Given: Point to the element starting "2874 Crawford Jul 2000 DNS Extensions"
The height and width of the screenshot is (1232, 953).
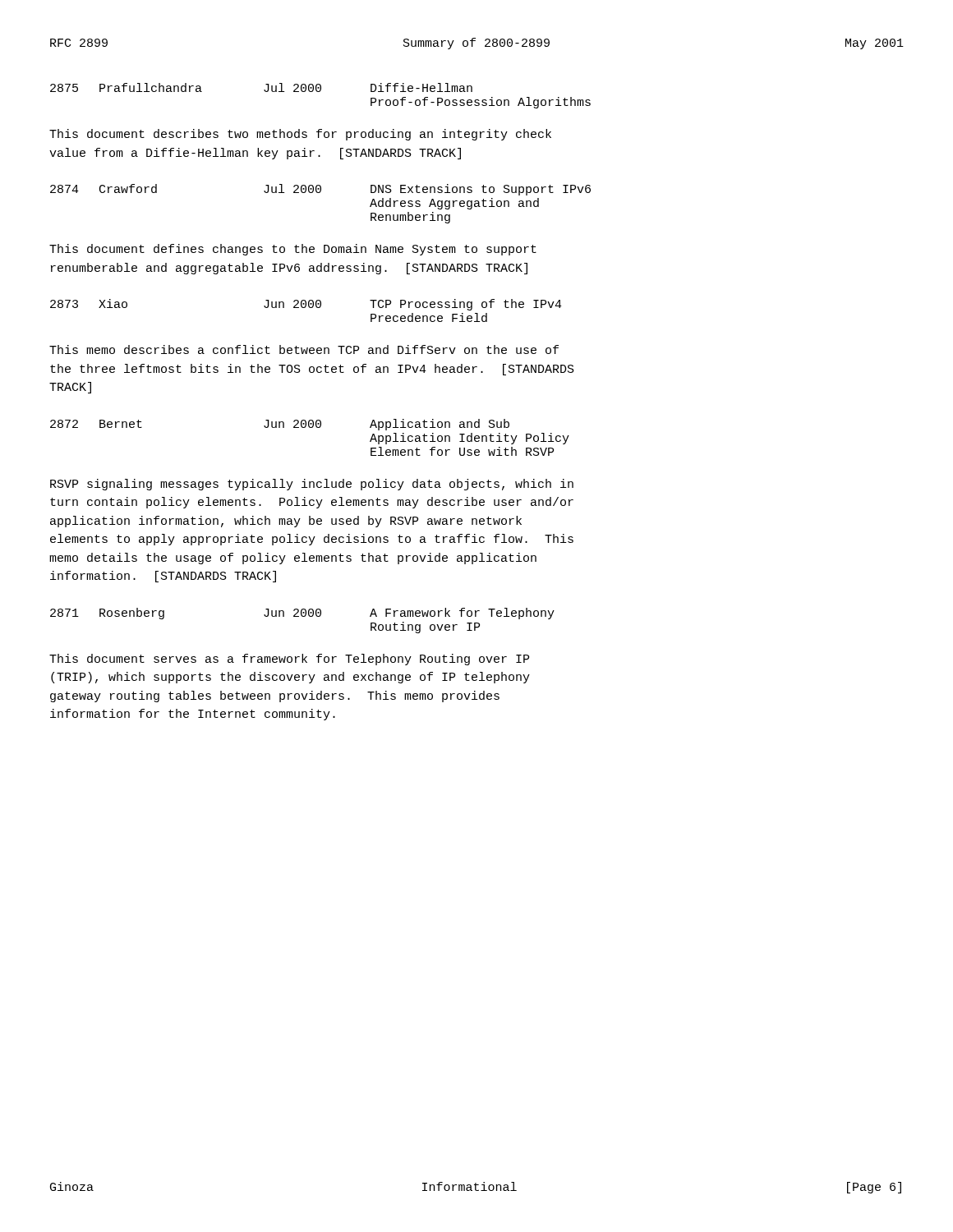Looking at the screenshot, I should (476, 204).
